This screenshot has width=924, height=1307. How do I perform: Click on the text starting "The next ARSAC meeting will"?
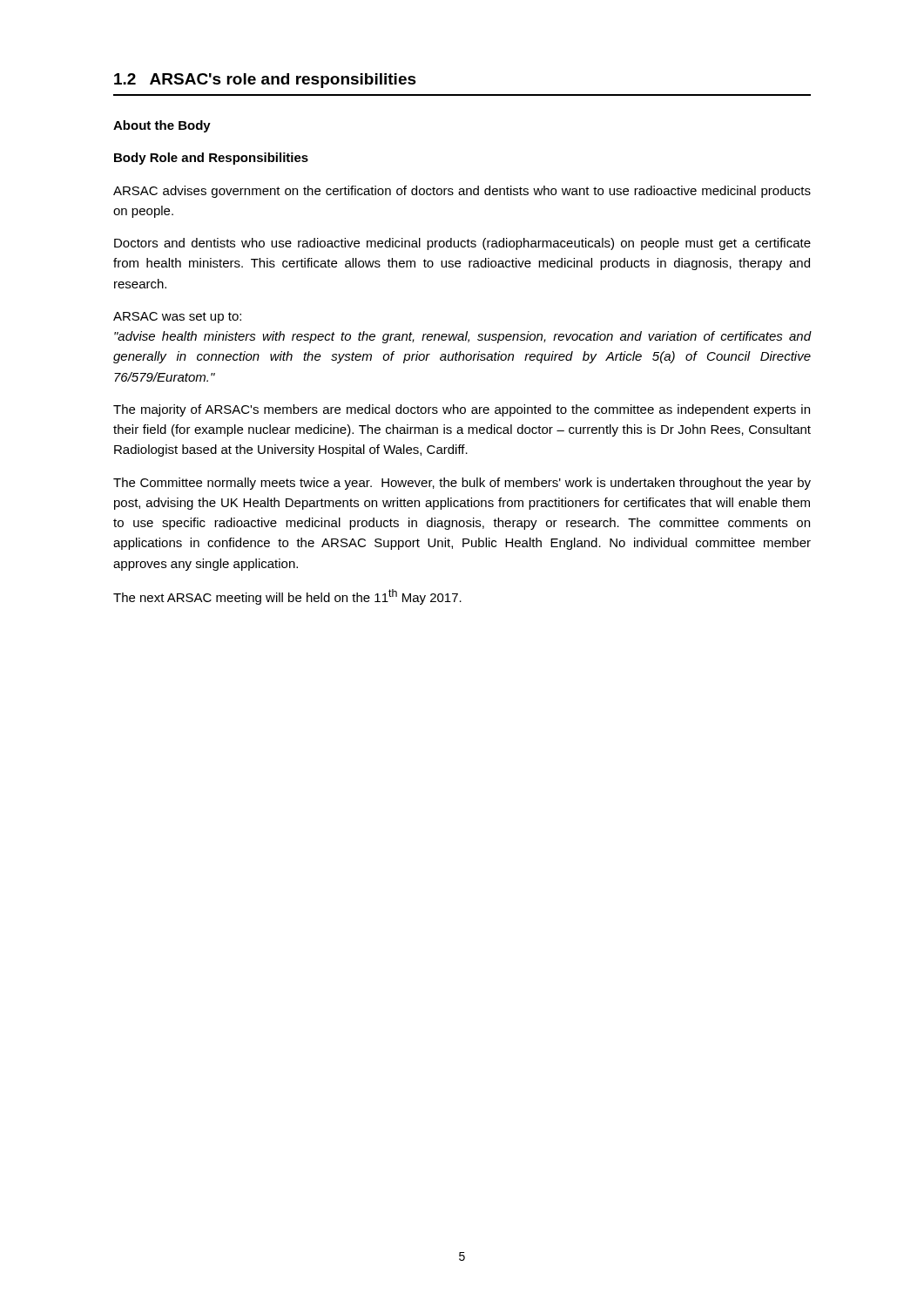[462, 596]
